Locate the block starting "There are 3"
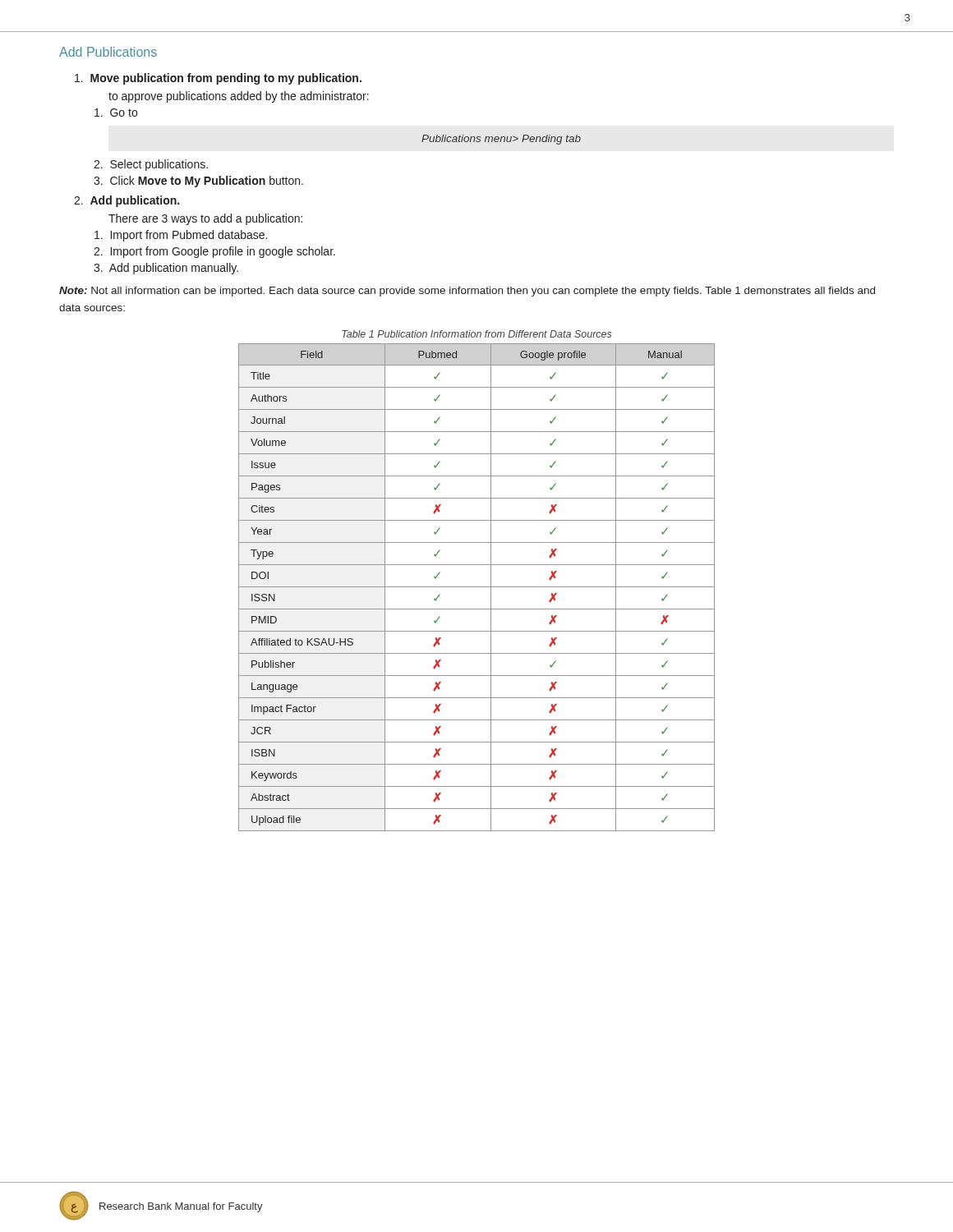The height and width of the screenshot is (1232, 953). (206, 218)
